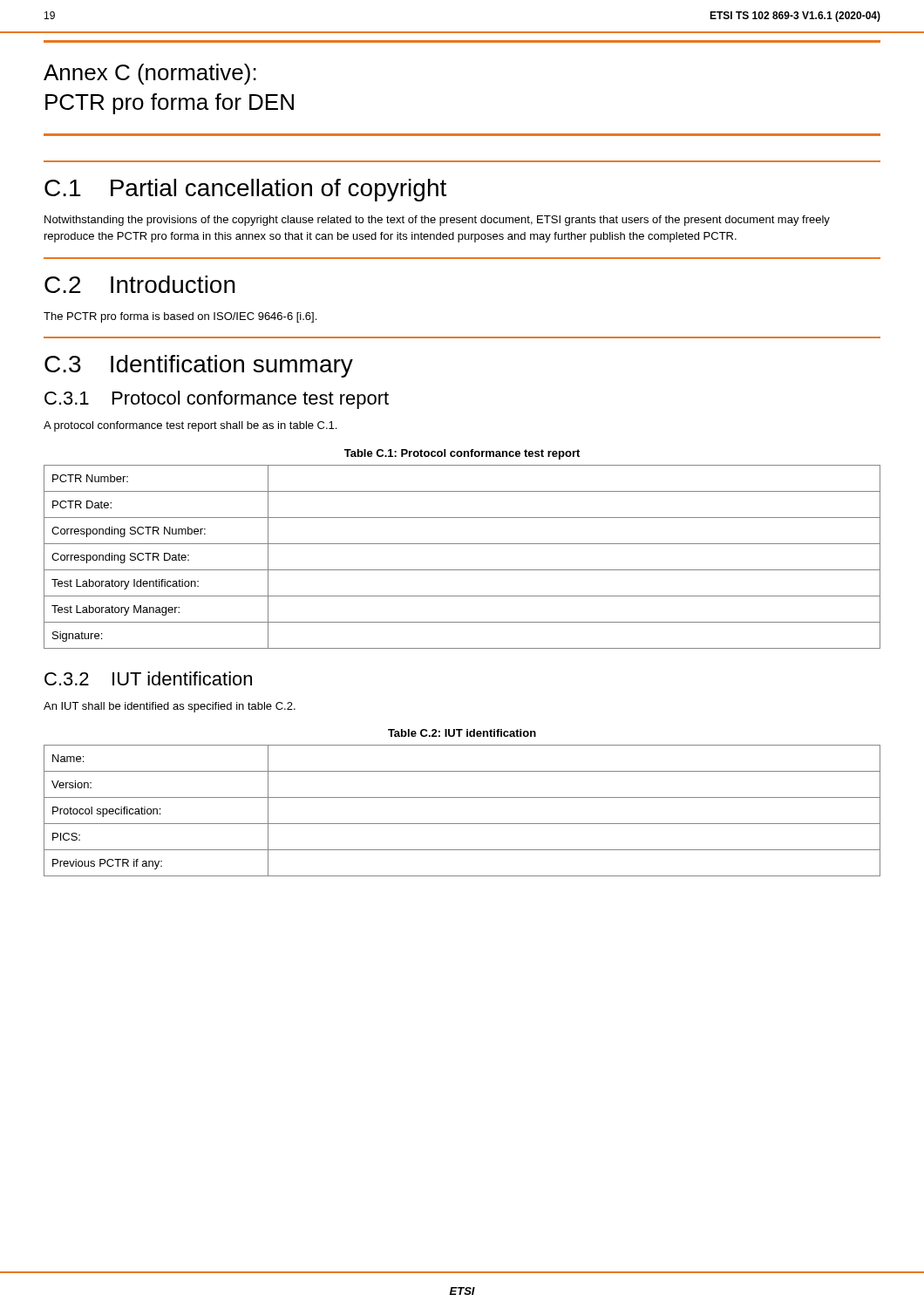This screenshot has height=1308, width=924.
Task: Find the passage starting "C.3.2 IUT identification"
Action: (x=148, y=678)
